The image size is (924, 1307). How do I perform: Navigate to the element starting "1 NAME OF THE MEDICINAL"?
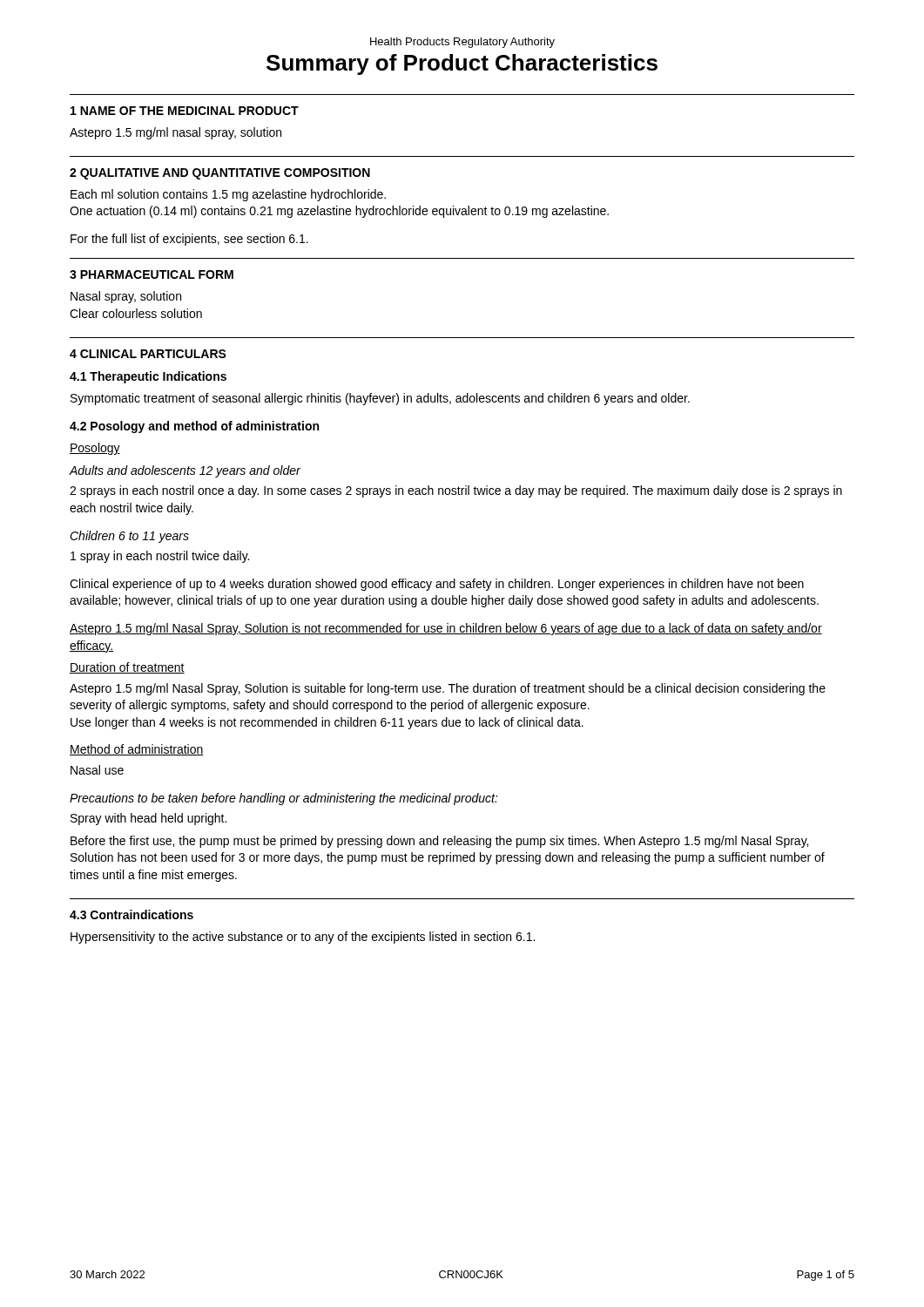pyautogui.click(x=184, y=111)
